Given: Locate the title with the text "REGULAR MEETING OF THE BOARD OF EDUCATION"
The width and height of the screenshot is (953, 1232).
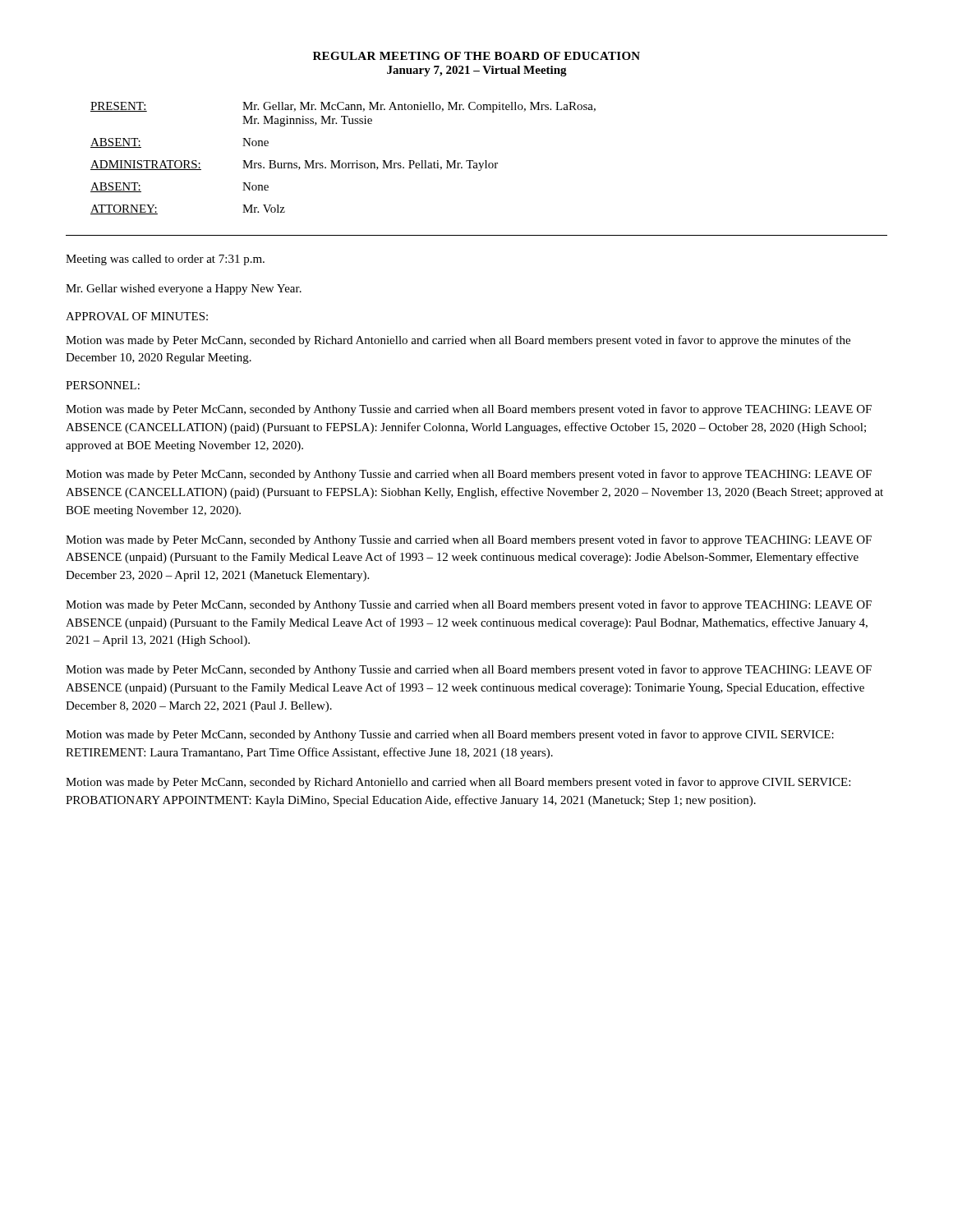Looking at the screenshot, I should 476,63.
